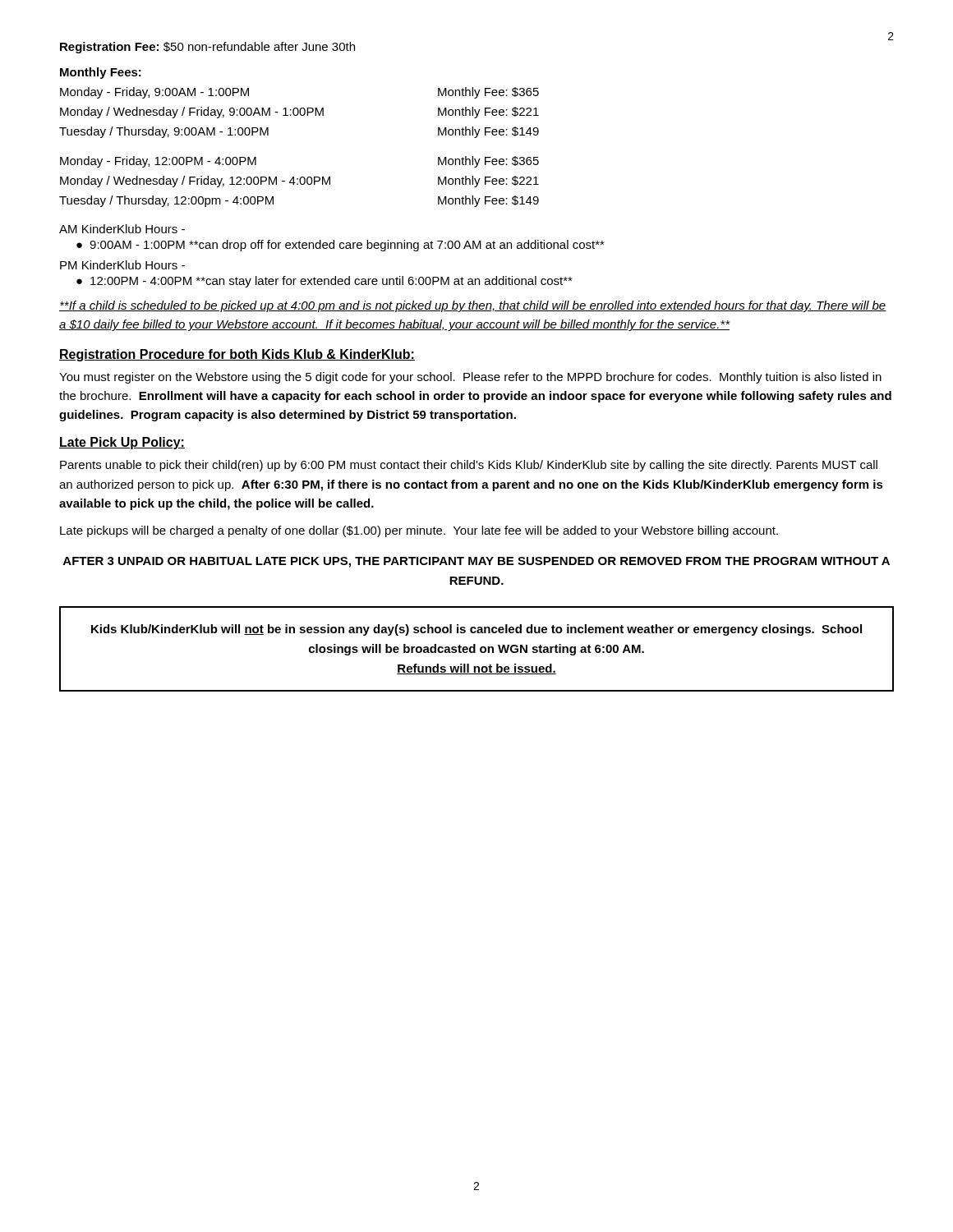Locate the passage starting "Registration Procedure for both Kids"
The width and height of the screenshot is (953, 1232).
point(237,354)
